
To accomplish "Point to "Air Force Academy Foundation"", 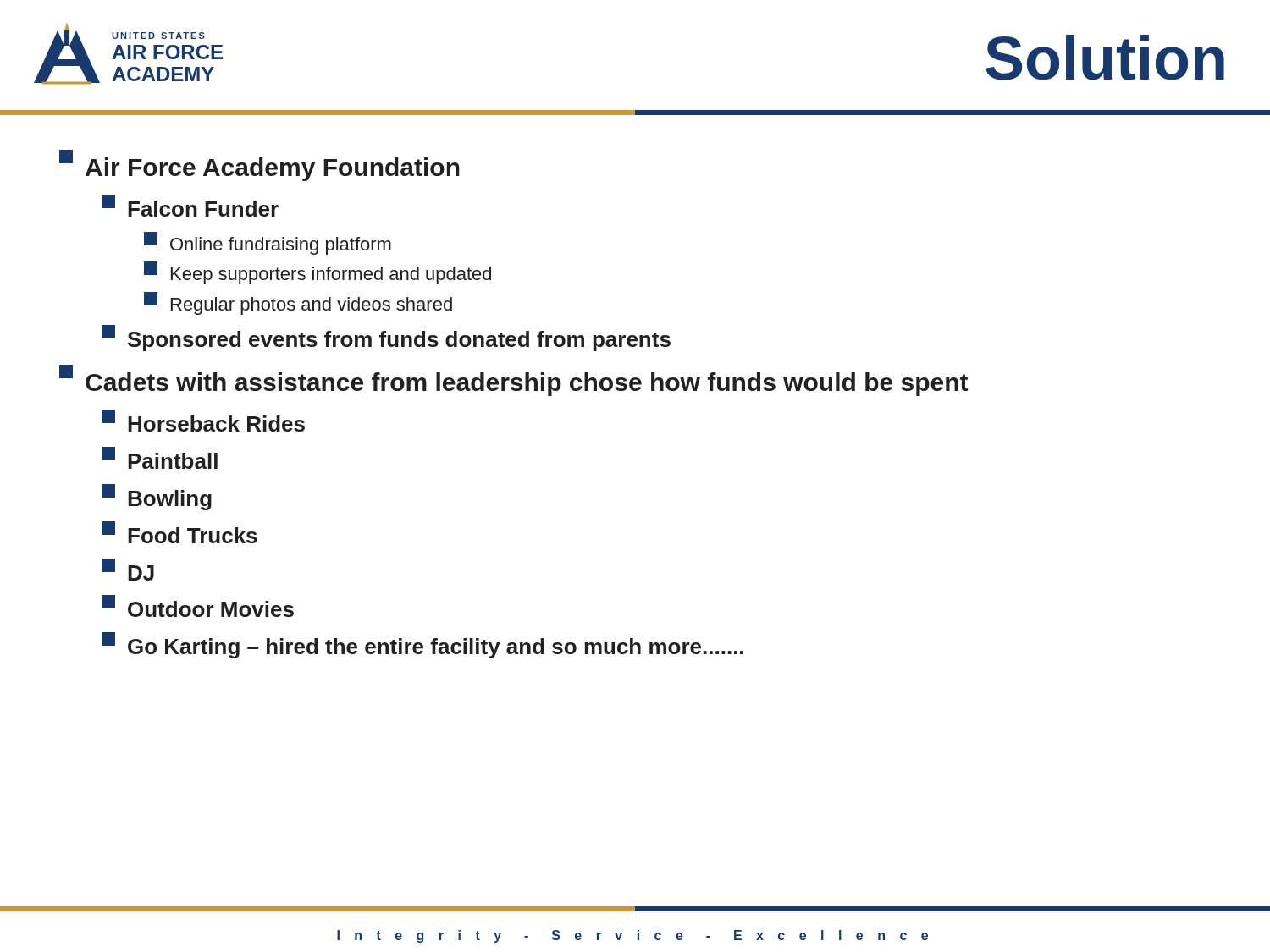I will 260,165.
